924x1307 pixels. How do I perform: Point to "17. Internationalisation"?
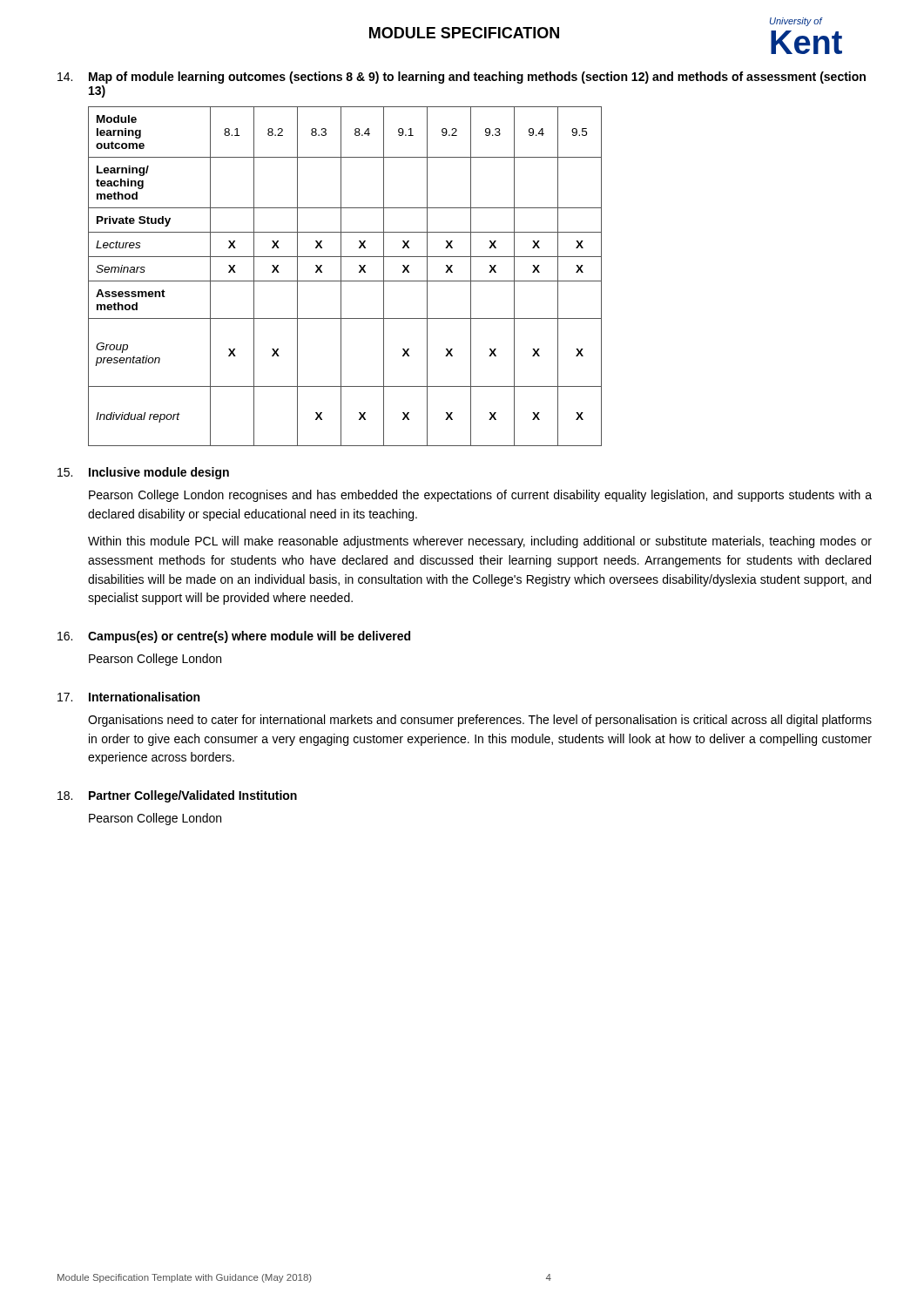(129, 697)
